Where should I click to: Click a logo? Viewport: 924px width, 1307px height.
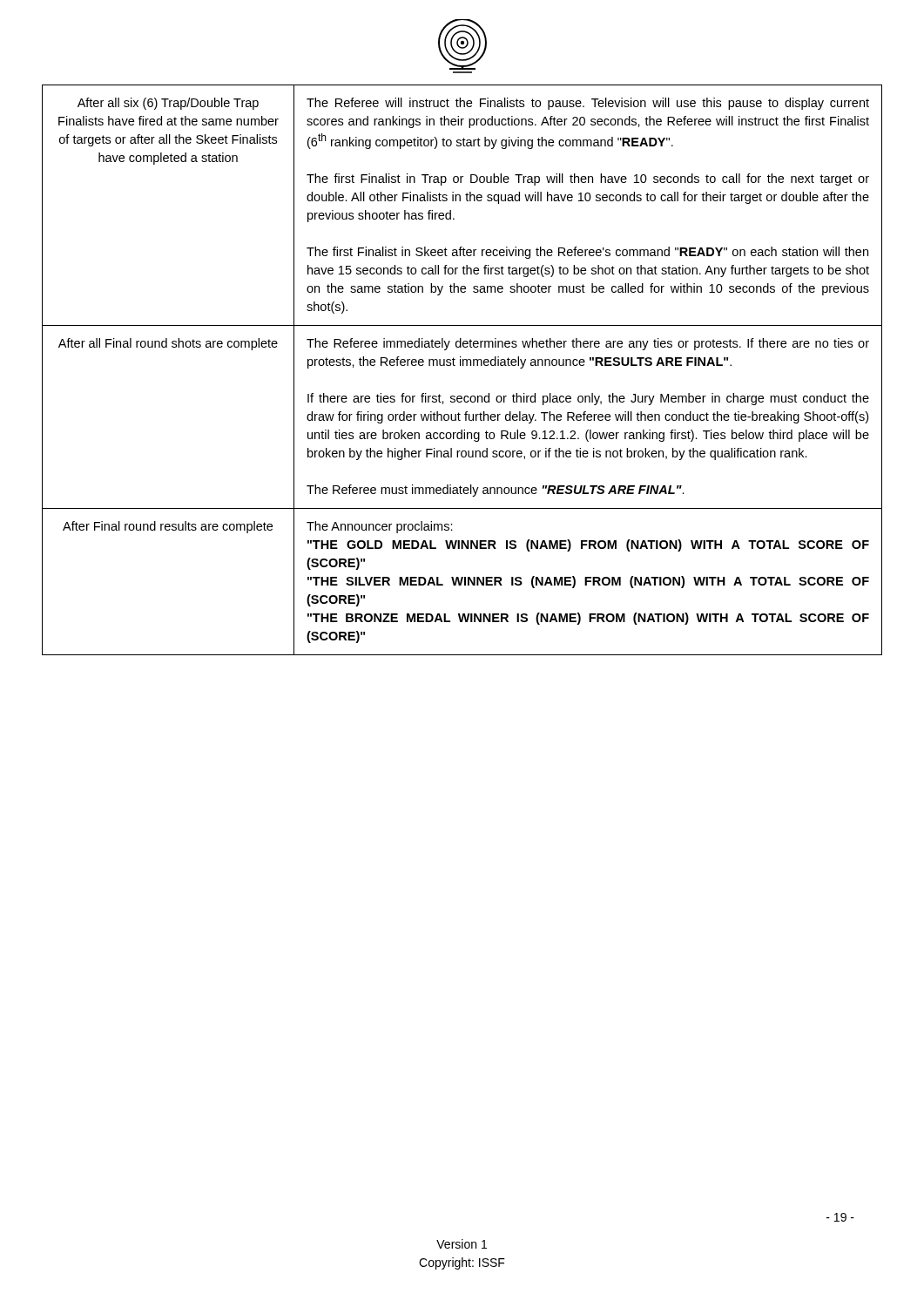462,42
